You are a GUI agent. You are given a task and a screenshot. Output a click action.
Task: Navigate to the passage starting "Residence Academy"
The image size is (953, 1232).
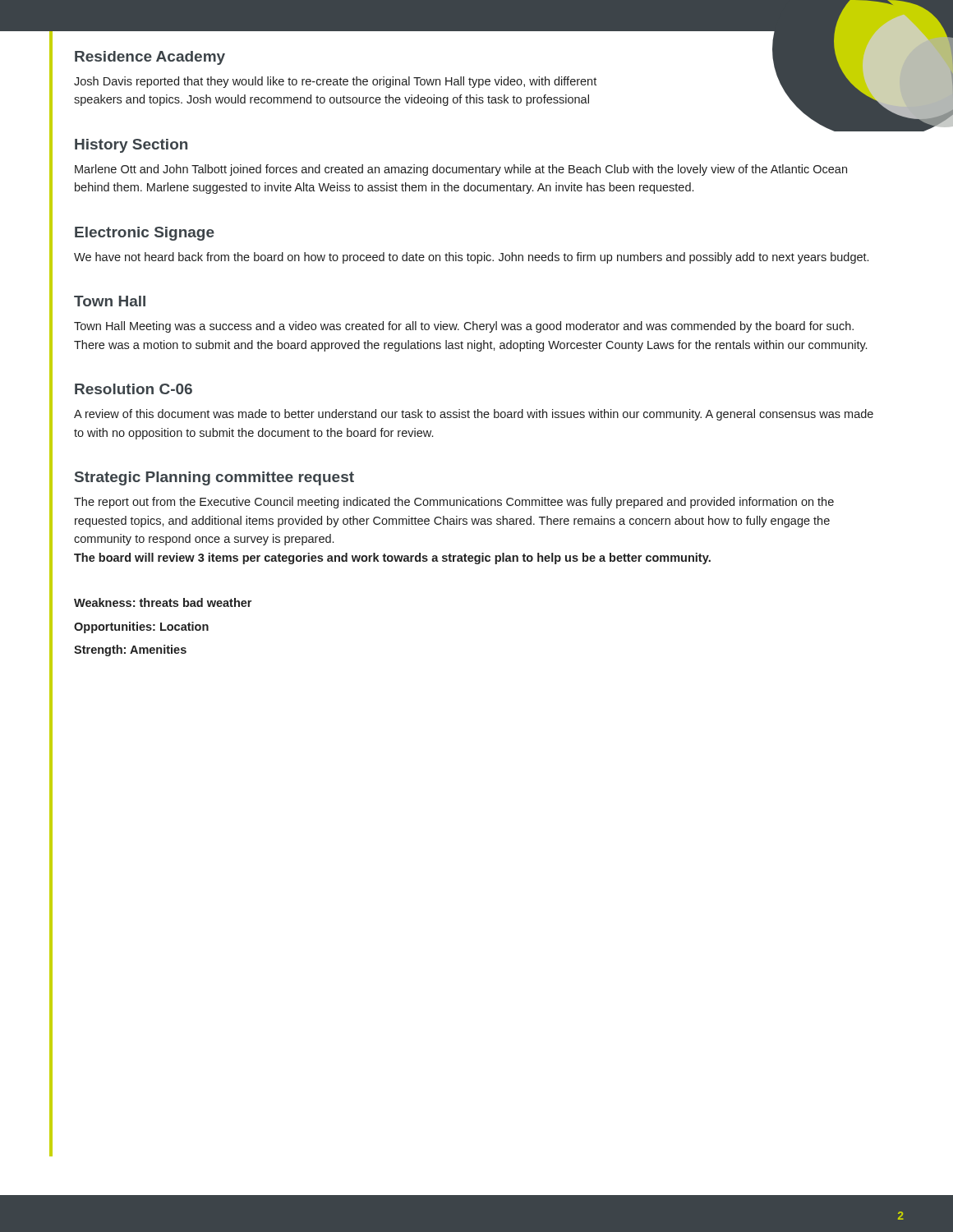(x=150, y=56)
